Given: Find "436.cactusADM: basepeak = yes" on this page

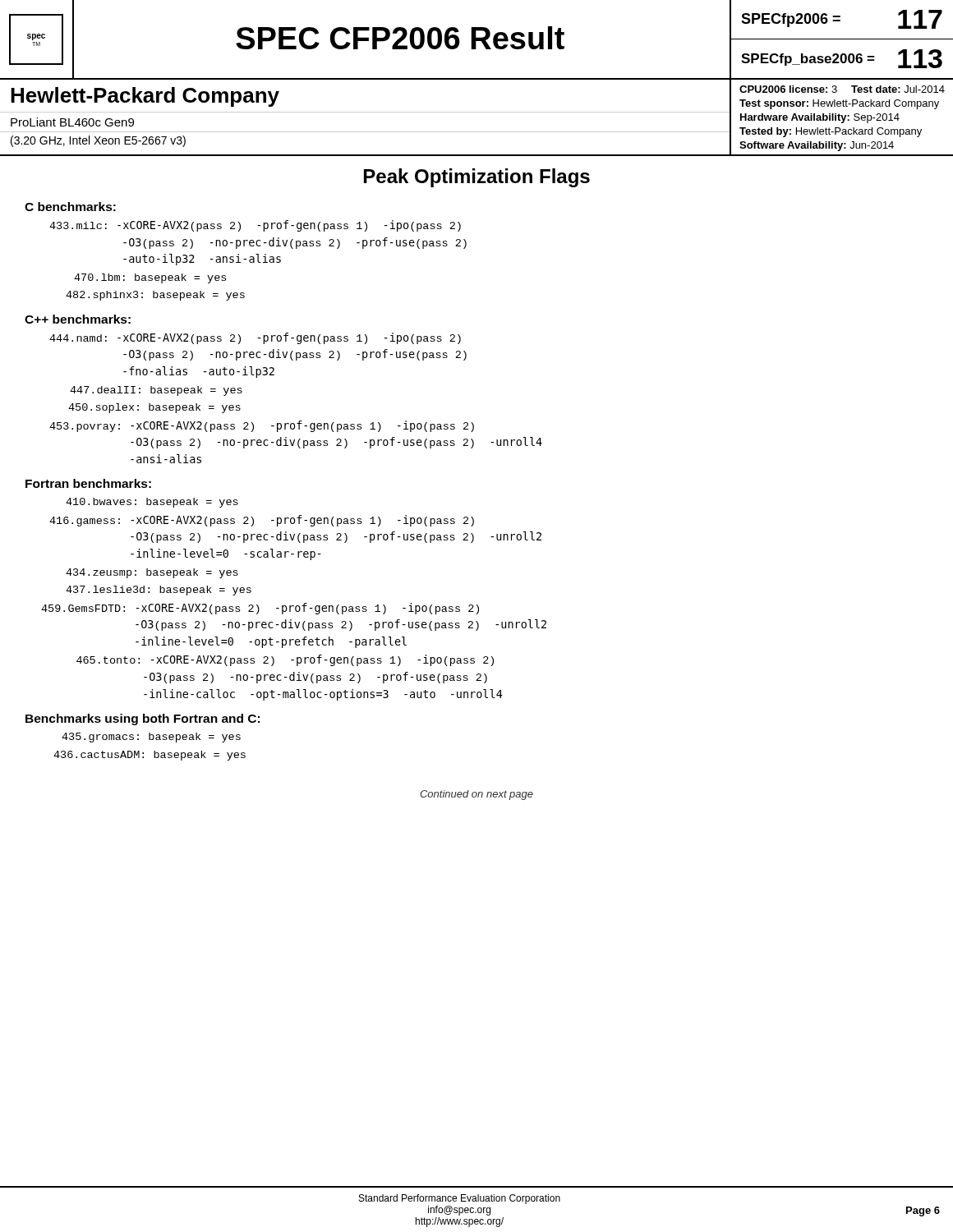Looking at the screenshot, I should [150, 755].
